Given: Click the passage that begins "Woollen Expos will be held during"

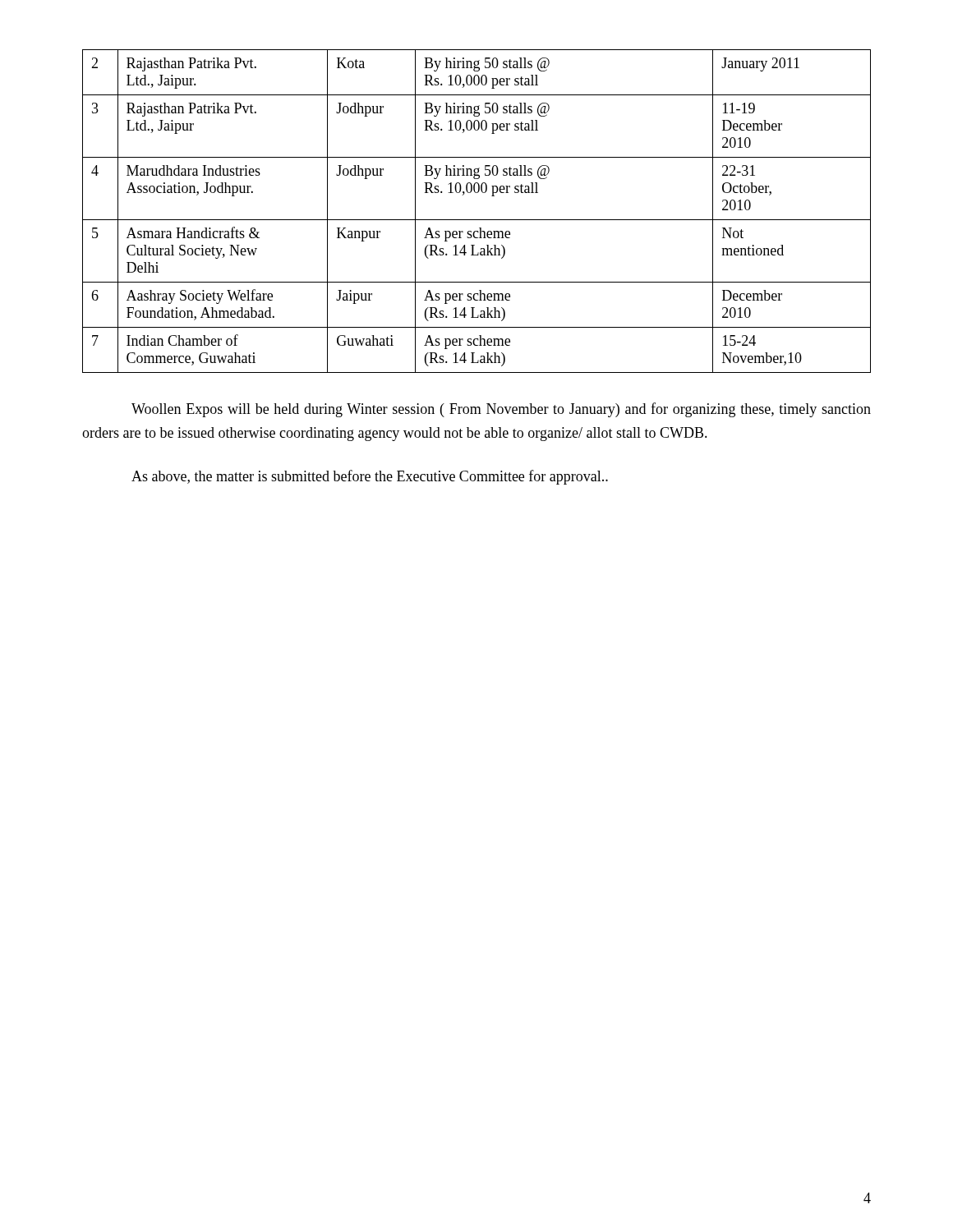Looking at the screenshot, I should click(x=476, y=421).
